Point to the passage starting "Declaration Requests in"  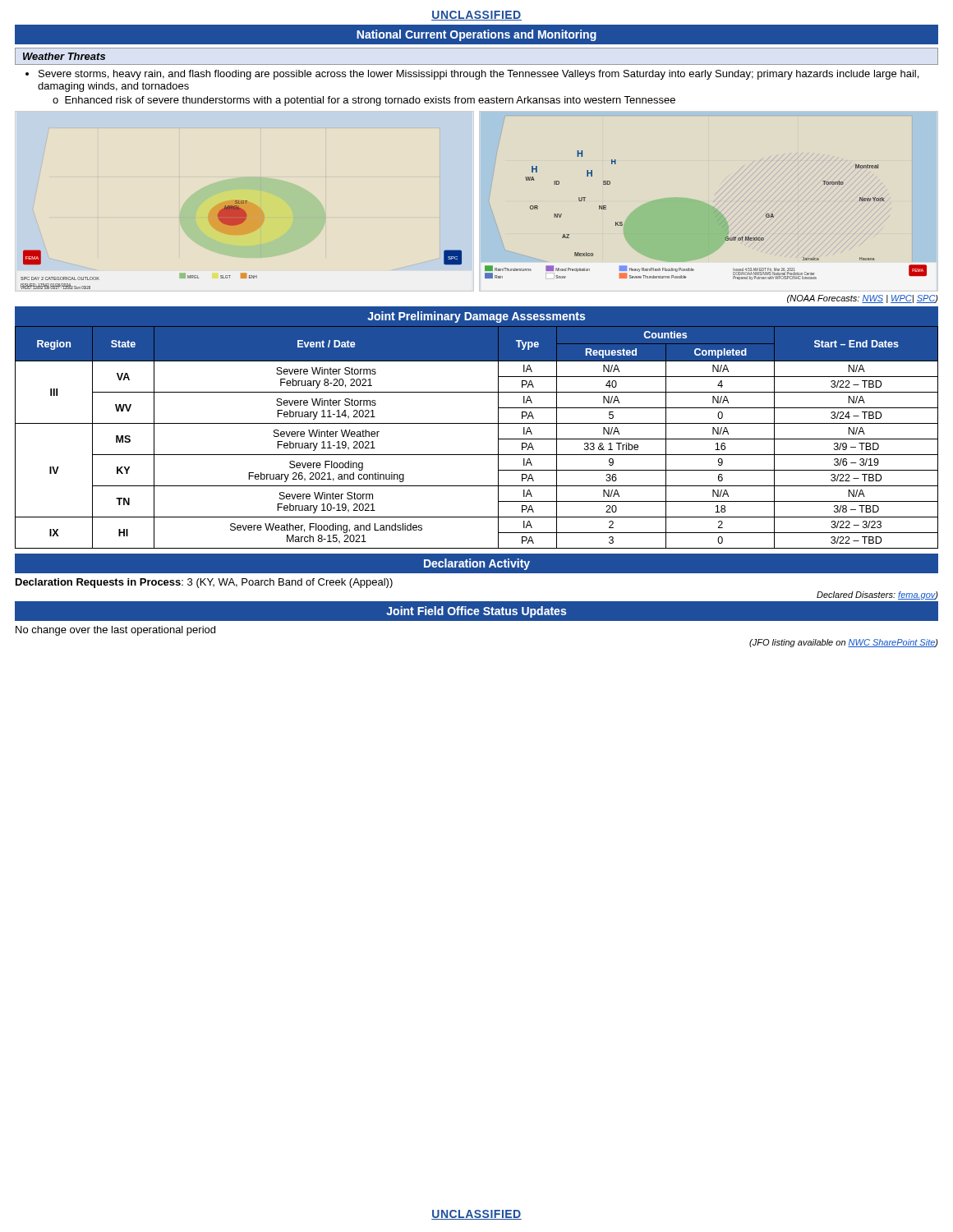tap(204, 582)
